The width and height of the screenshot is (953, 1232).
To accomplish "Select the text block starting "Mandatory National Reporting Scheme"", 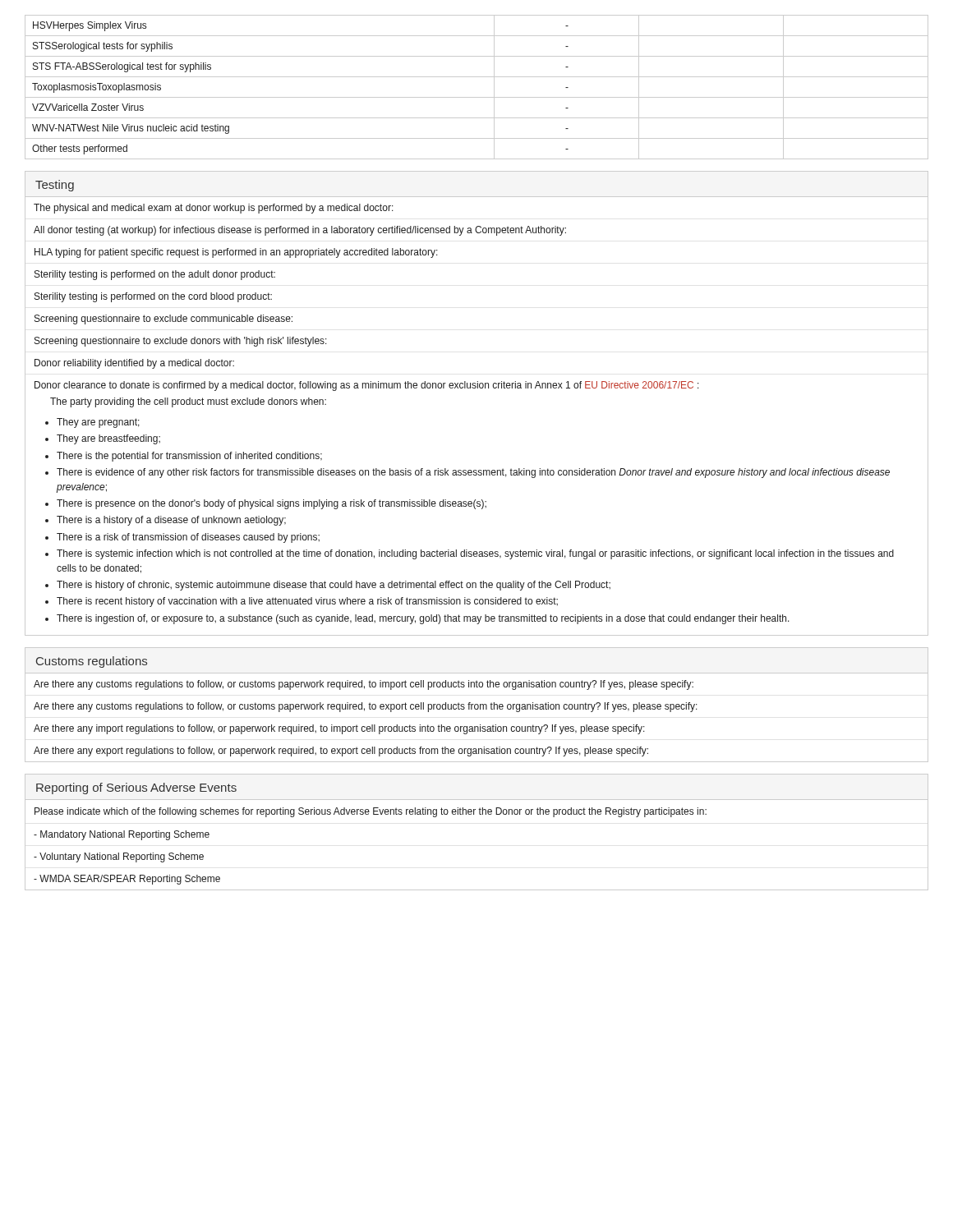I will point(122,835).
